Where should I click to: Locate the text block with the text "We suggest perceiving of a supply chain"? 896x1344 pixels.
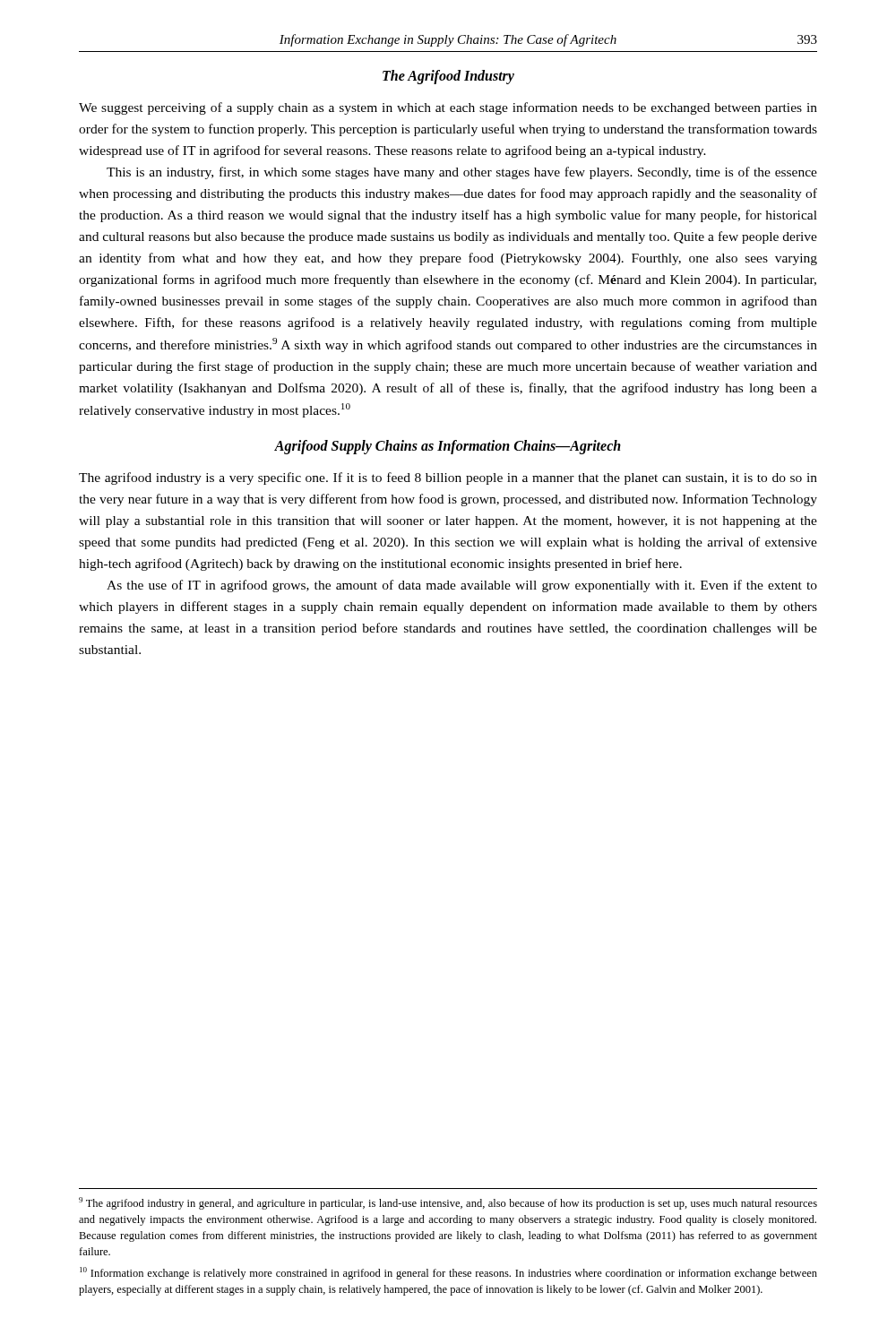(x=448, y=259)
